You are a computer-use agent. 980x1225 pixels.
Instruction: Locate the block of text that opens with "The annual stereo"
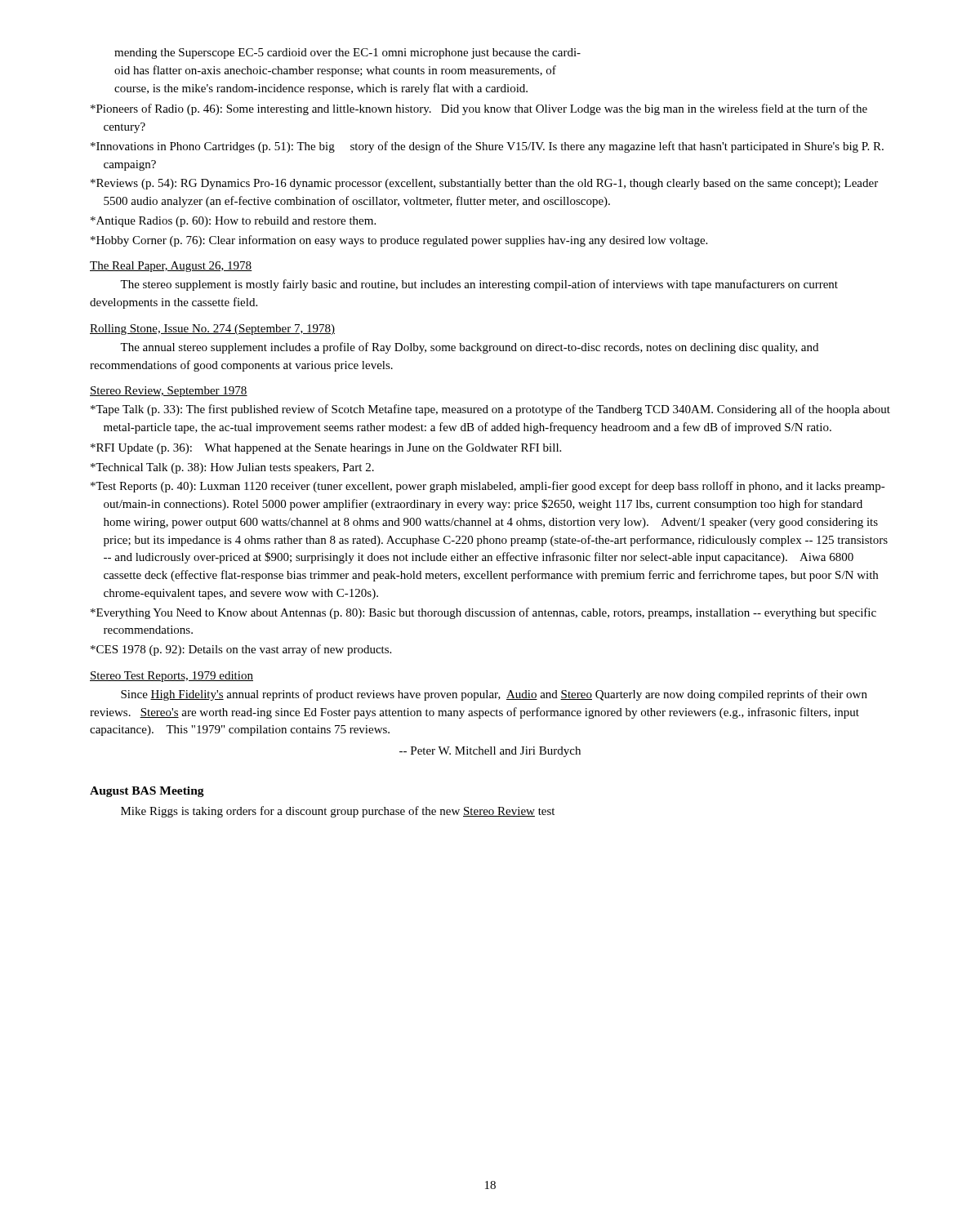click(454, 356)
